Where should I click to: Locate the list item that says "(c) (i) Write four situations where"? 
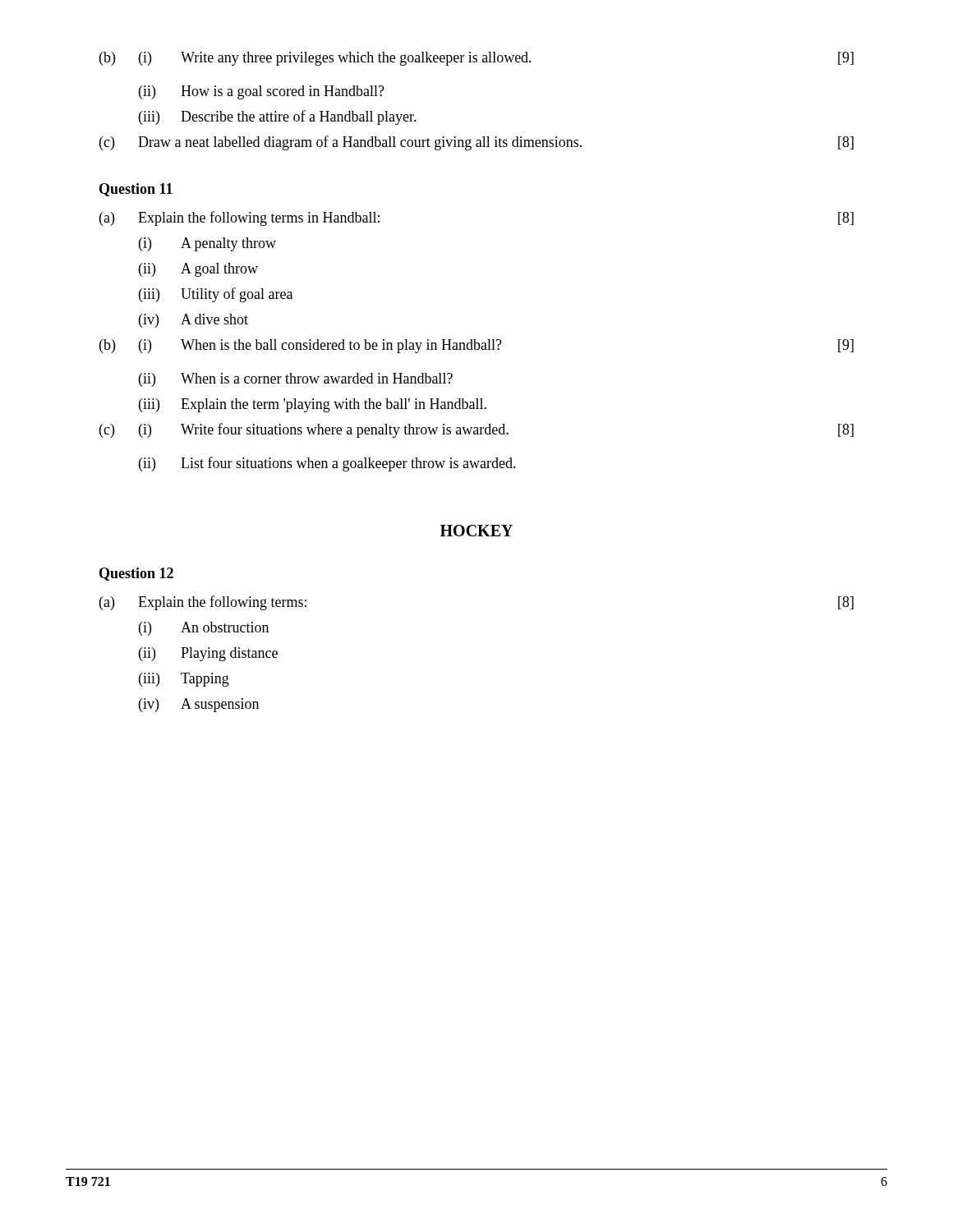click(x=476, y=434)
